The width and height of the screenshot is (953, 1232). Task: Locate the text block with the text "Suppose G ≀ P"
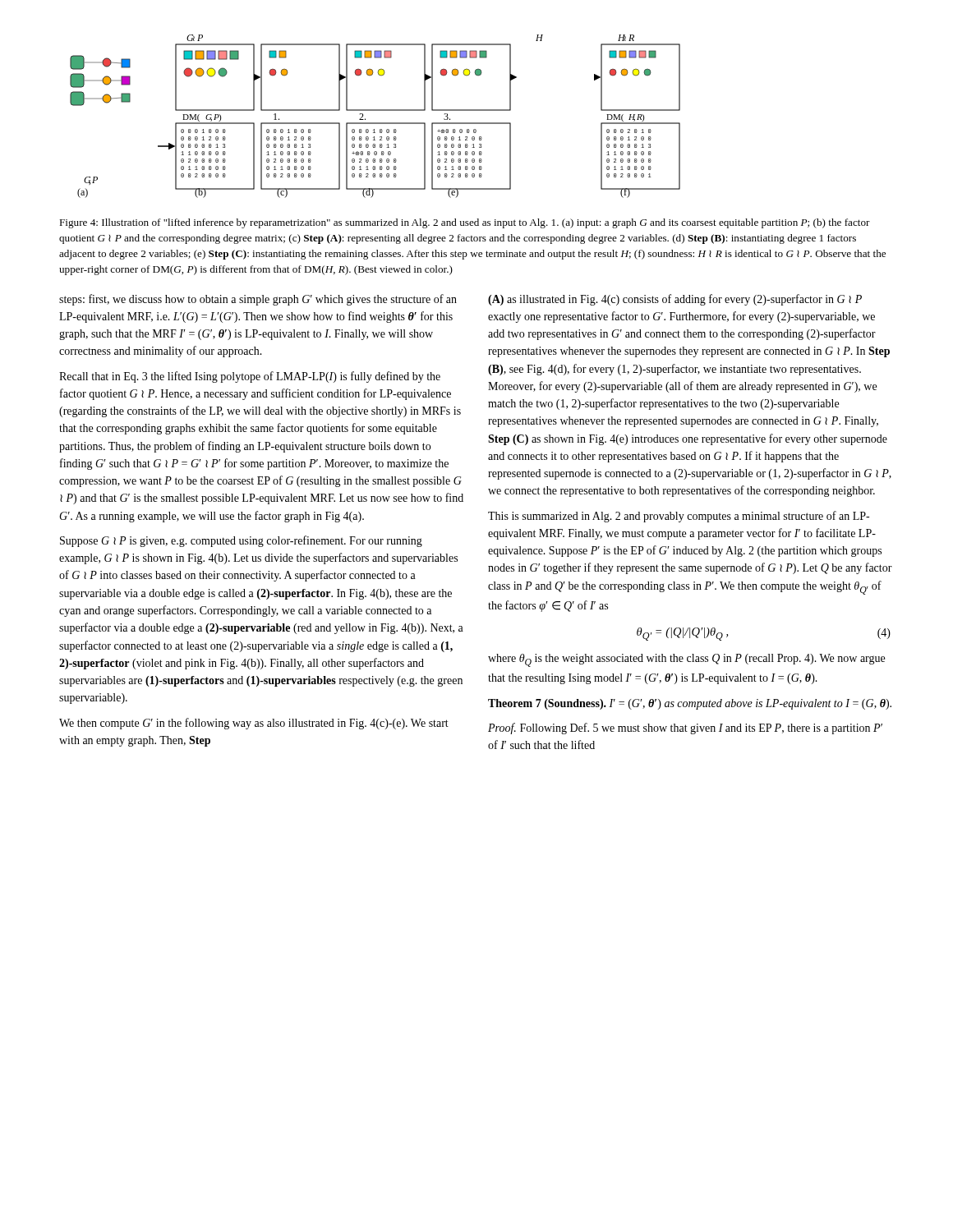(261, 619)
